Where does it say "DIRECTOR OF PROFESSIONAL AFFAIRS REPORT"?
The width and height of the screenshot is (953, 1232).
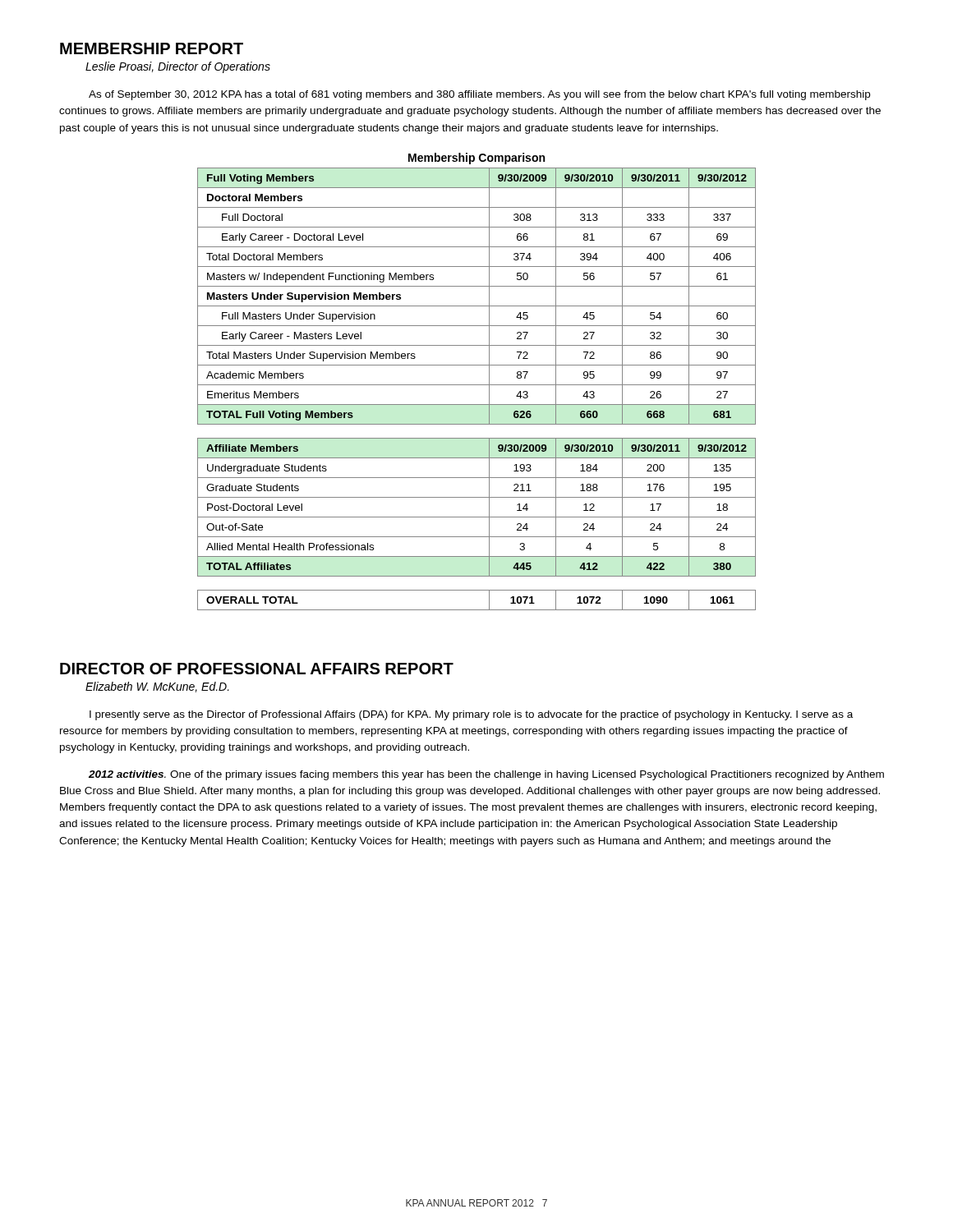pos(256,669)
